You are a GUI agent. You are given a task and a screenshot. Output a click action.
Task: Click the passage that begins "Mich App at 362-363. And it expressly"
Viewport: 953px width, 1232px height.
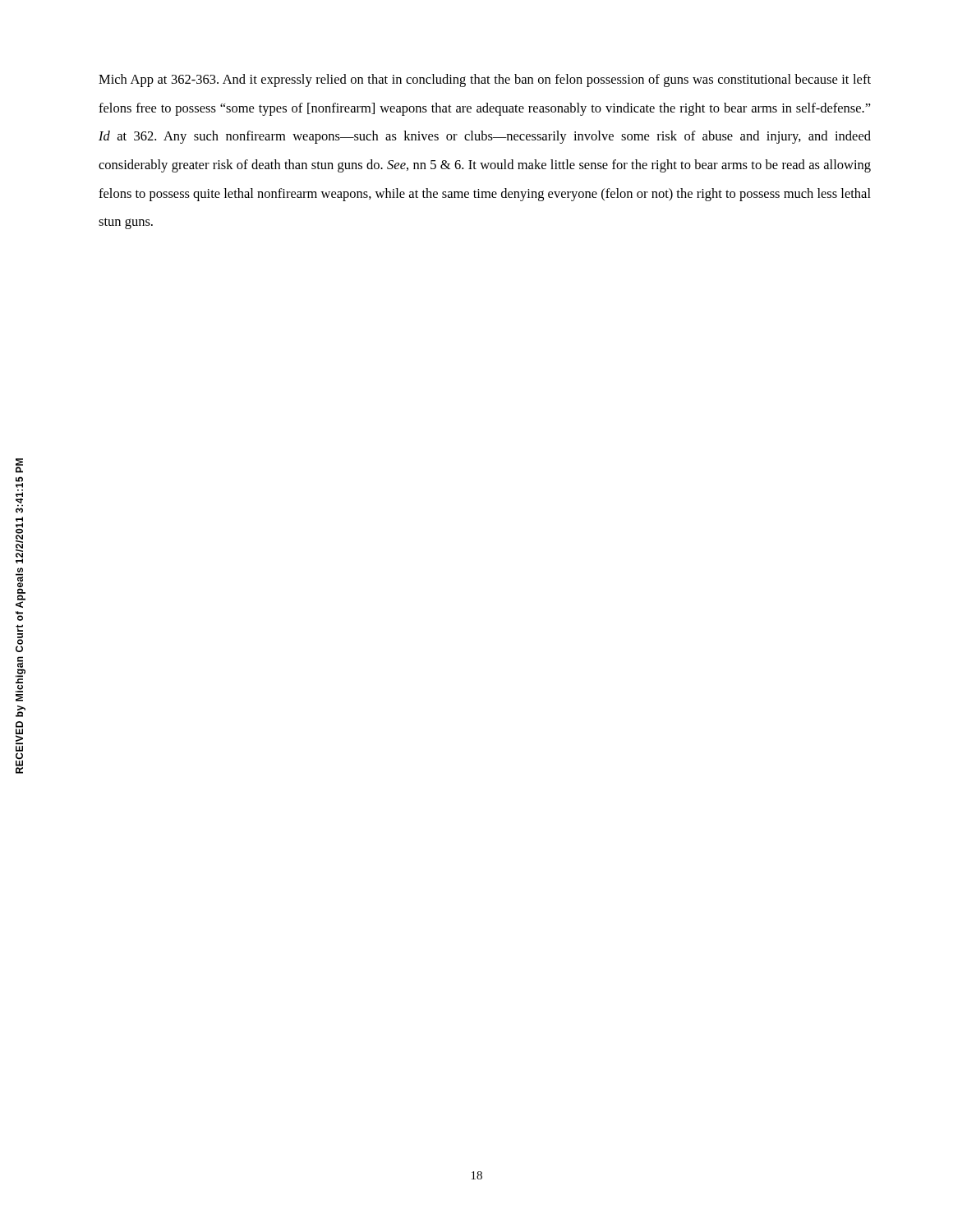point(485,150)
